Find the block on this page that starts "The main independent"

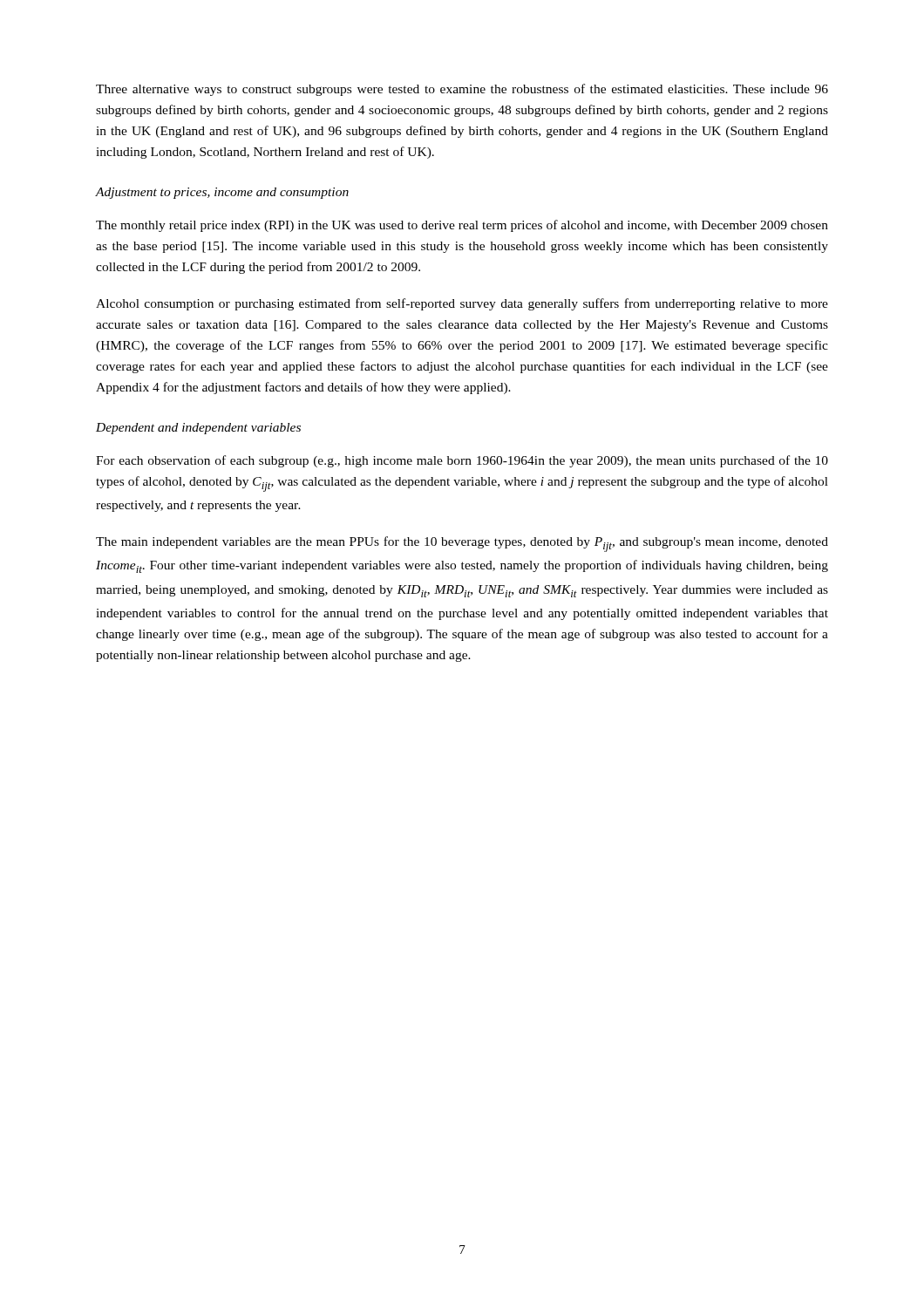coord(462,598)
